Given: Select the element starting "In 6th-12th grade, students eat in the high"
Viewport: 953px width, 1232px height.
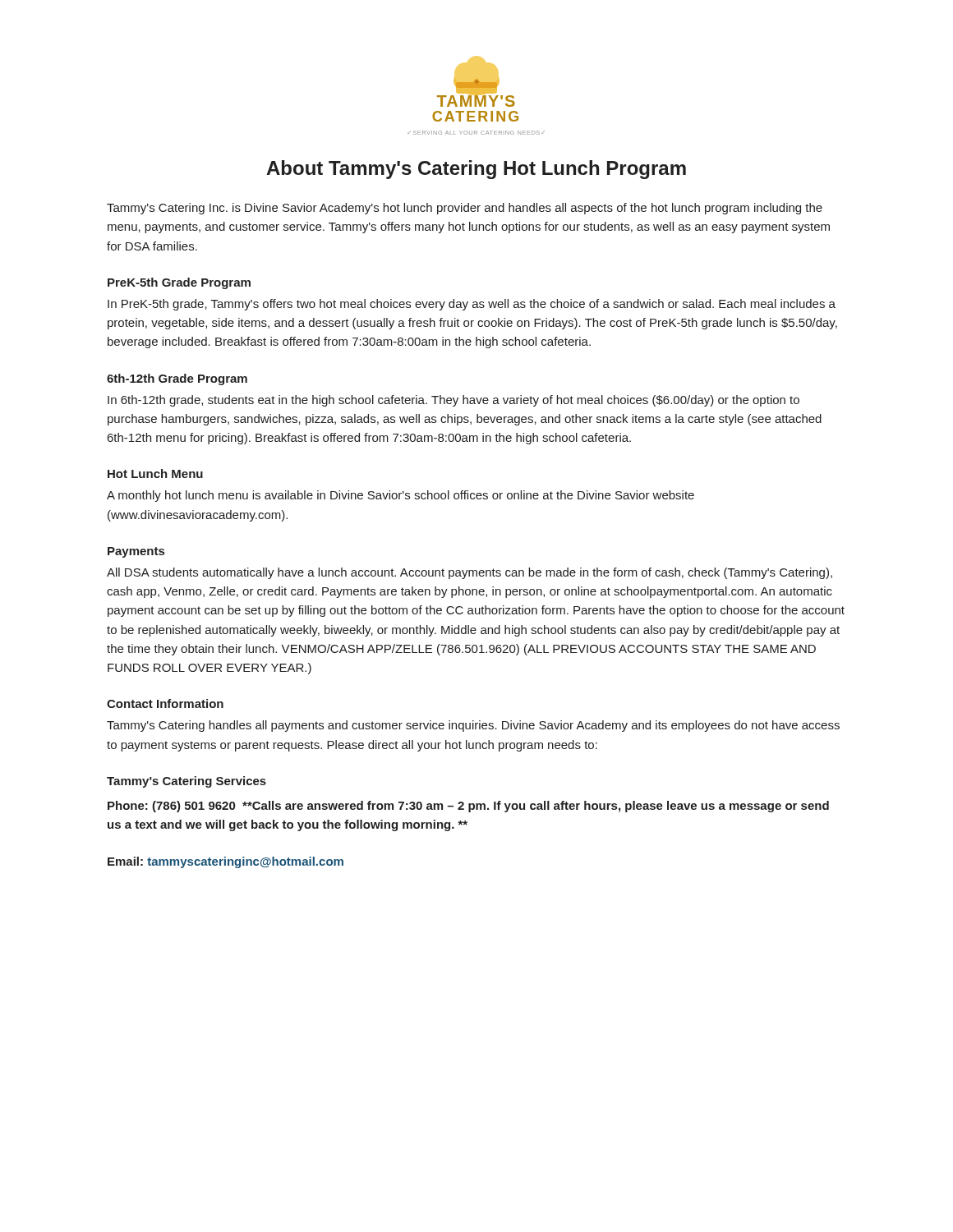Looking at the screenshot, I should tap(464, 418).
